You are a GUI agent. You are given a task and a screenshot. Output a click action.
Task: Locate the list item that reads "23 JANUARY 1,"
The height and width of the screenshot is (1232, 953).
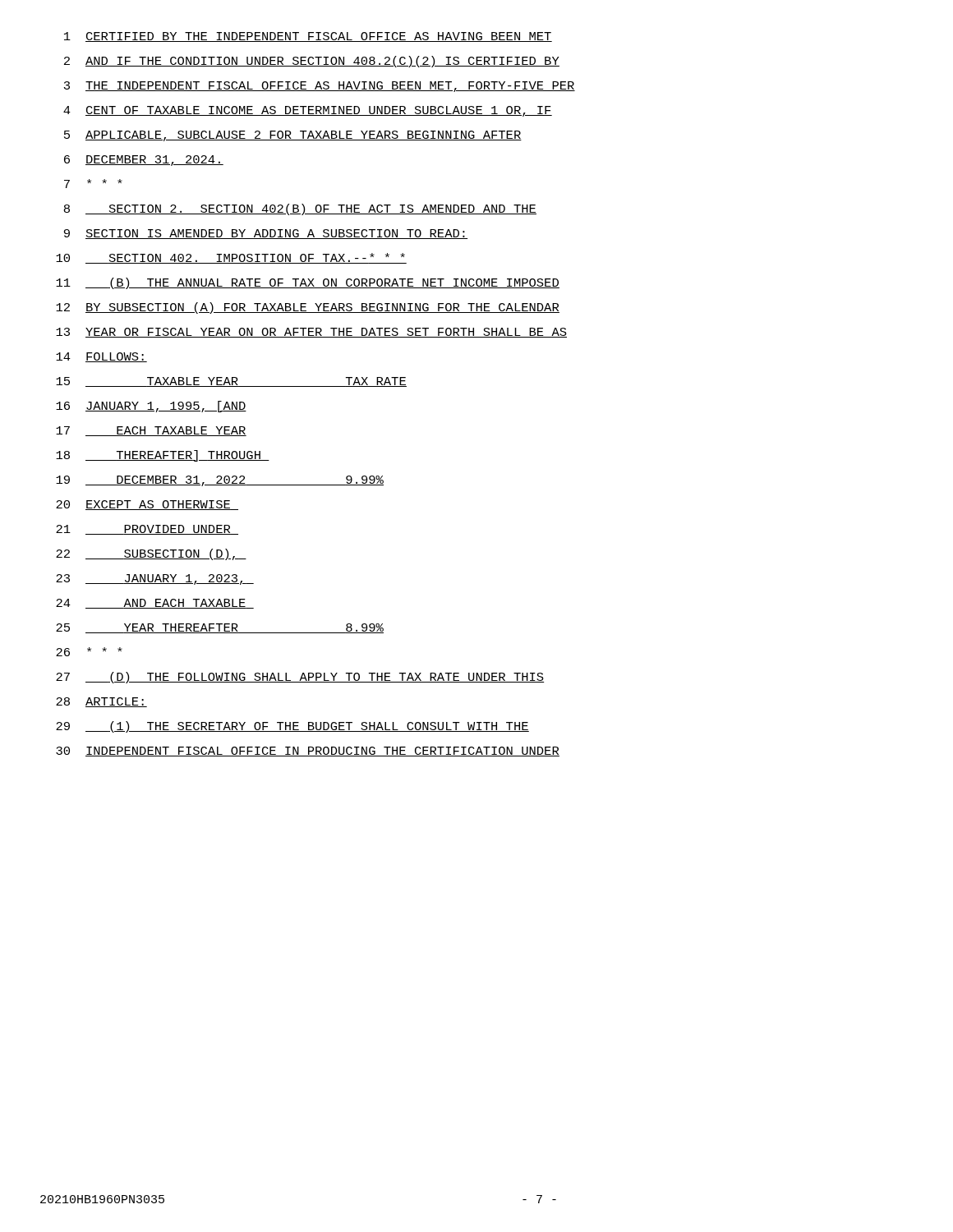point(147,579)
